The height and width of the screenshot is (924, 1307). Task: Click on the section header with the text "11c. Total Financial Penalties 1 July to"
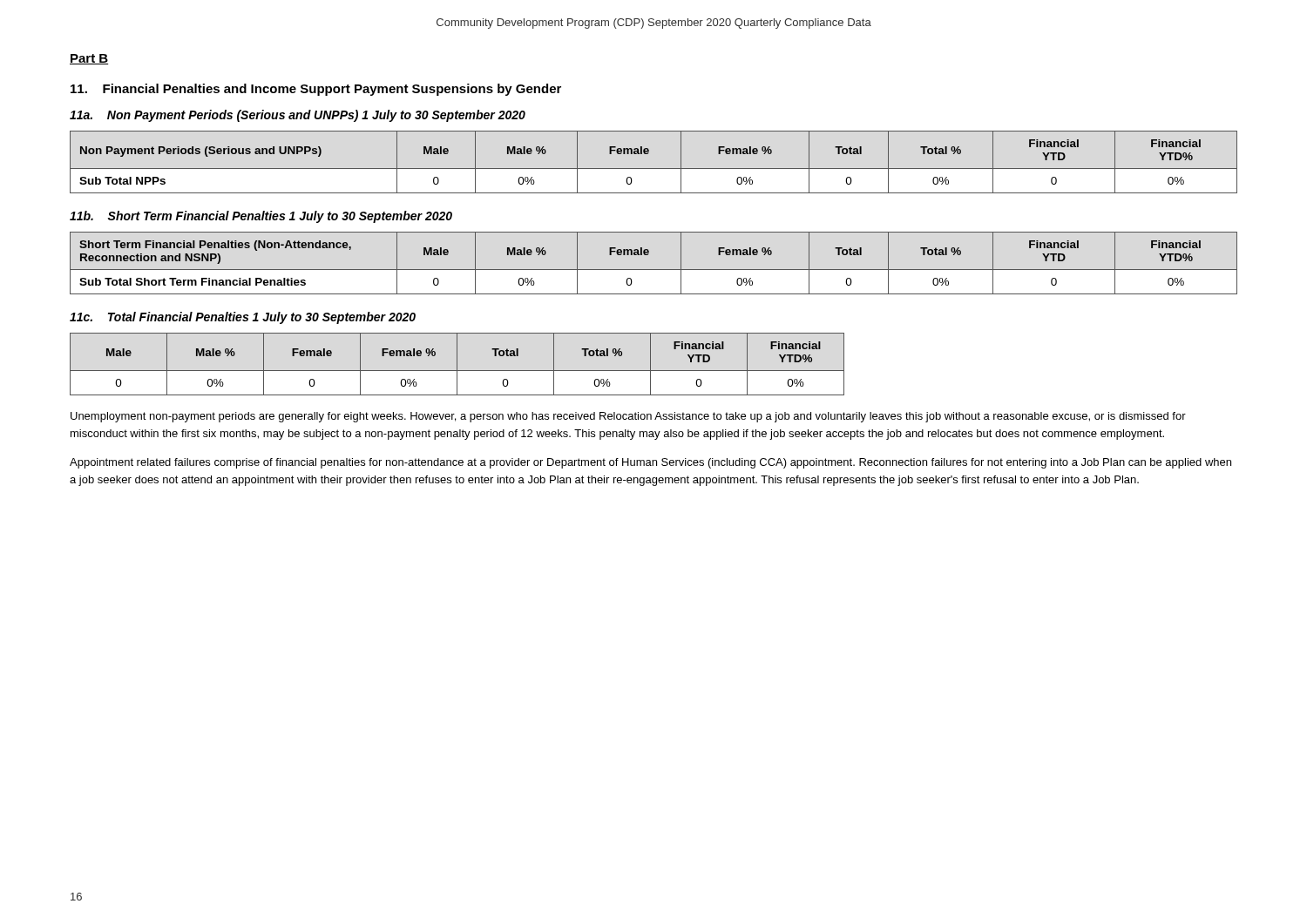click(x=243, y=317)
